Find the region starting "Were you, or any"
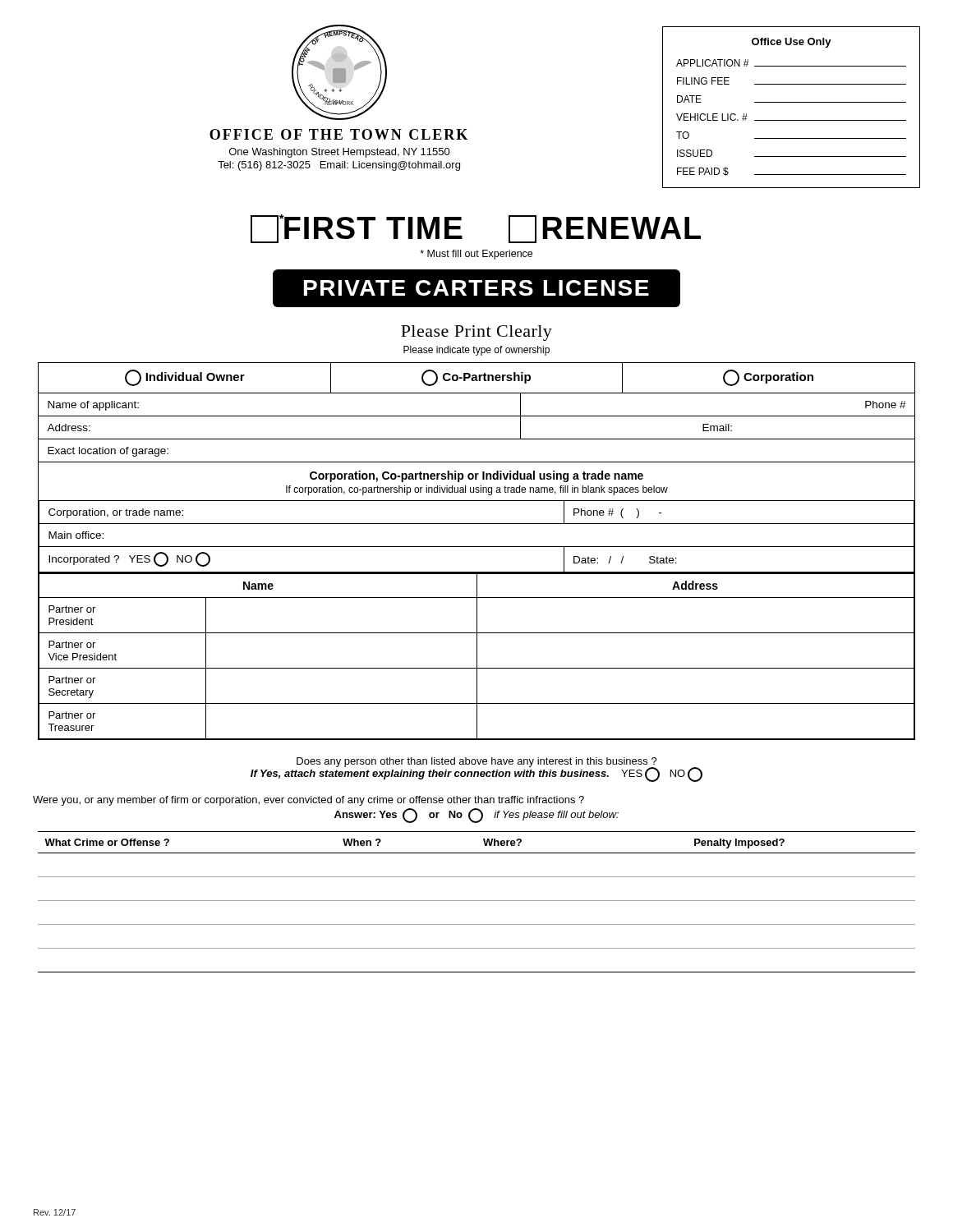This screenshot has width=953, height=1232. [476, 808]
